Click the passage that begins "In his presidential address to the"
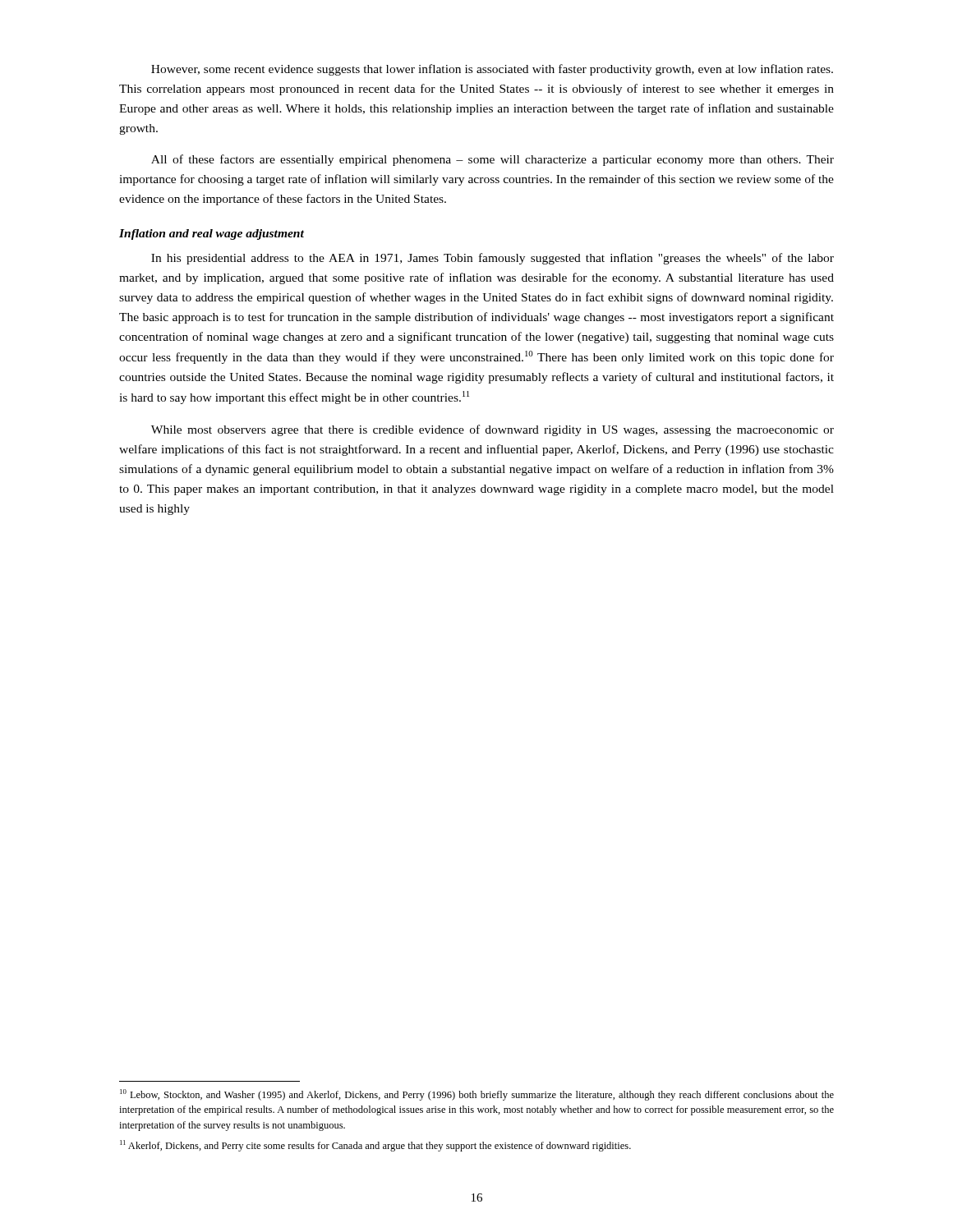This screenshot has width=953, height=1232. pyautogui.click(x=476, y=328)
